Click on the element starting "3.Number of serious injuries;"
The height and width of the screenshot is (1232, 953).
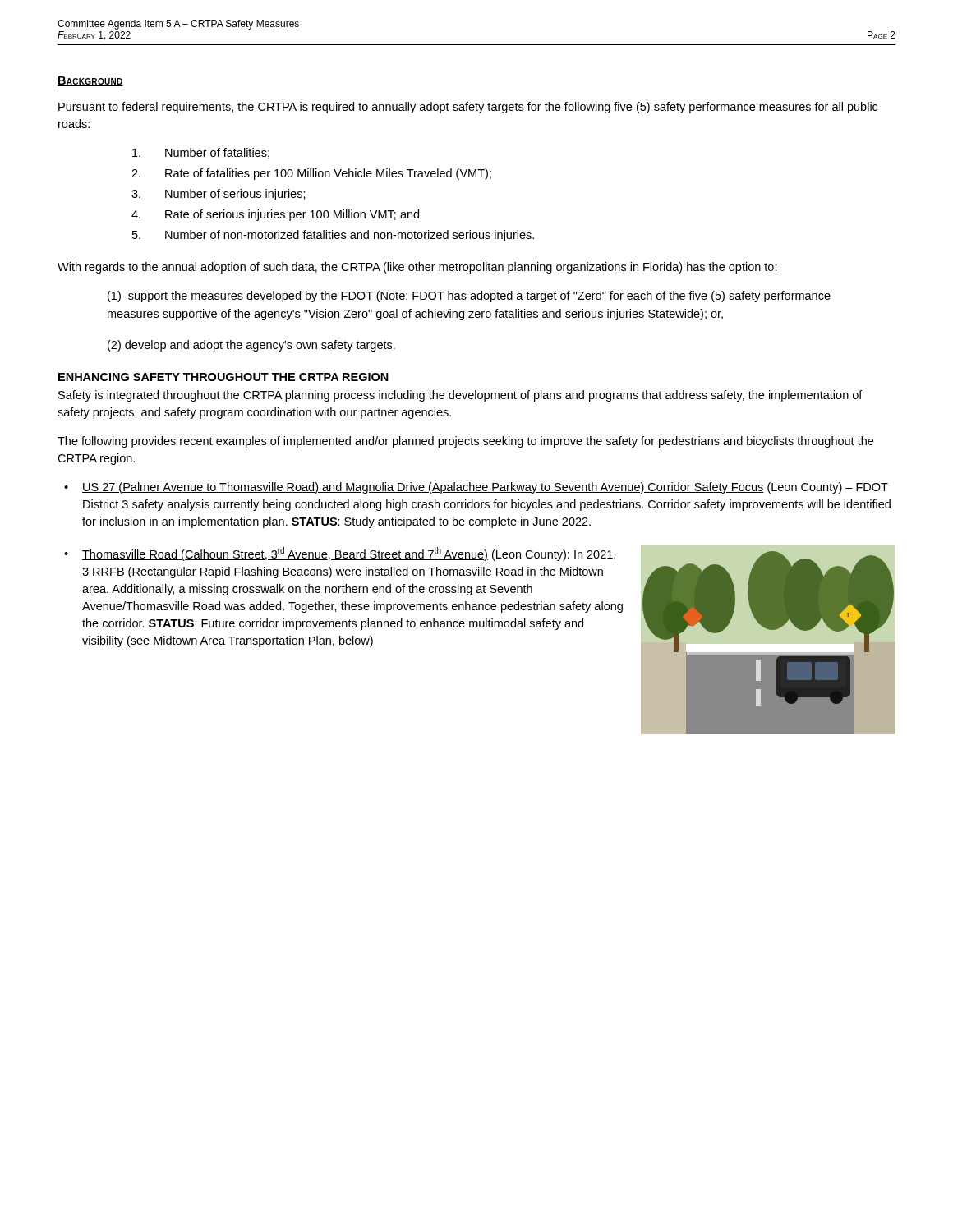pyautogui.click(x=219, y=194)
